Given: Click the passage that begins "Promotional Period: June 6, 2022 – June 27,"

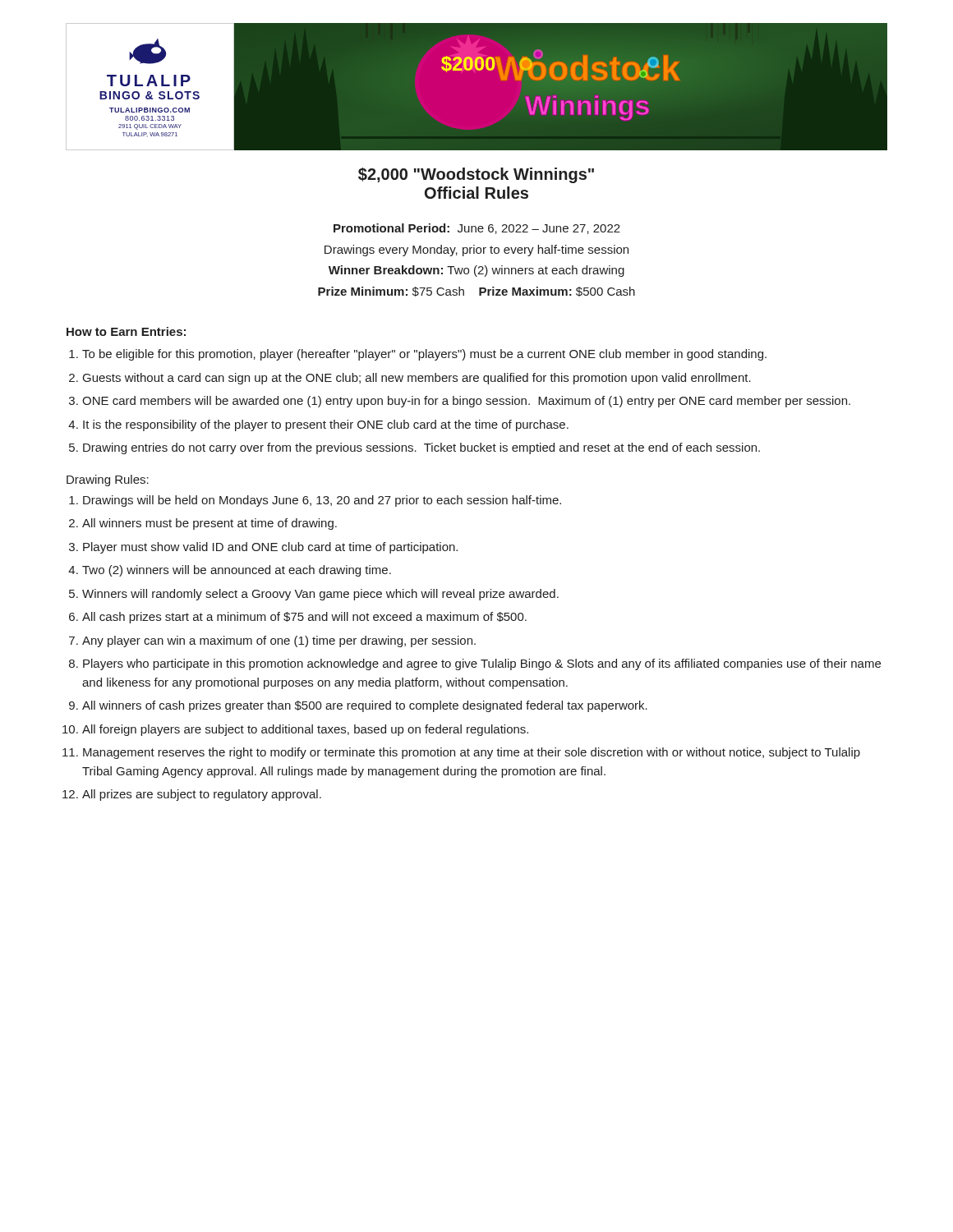Looking at the screenshot, I should pos(476,259).
